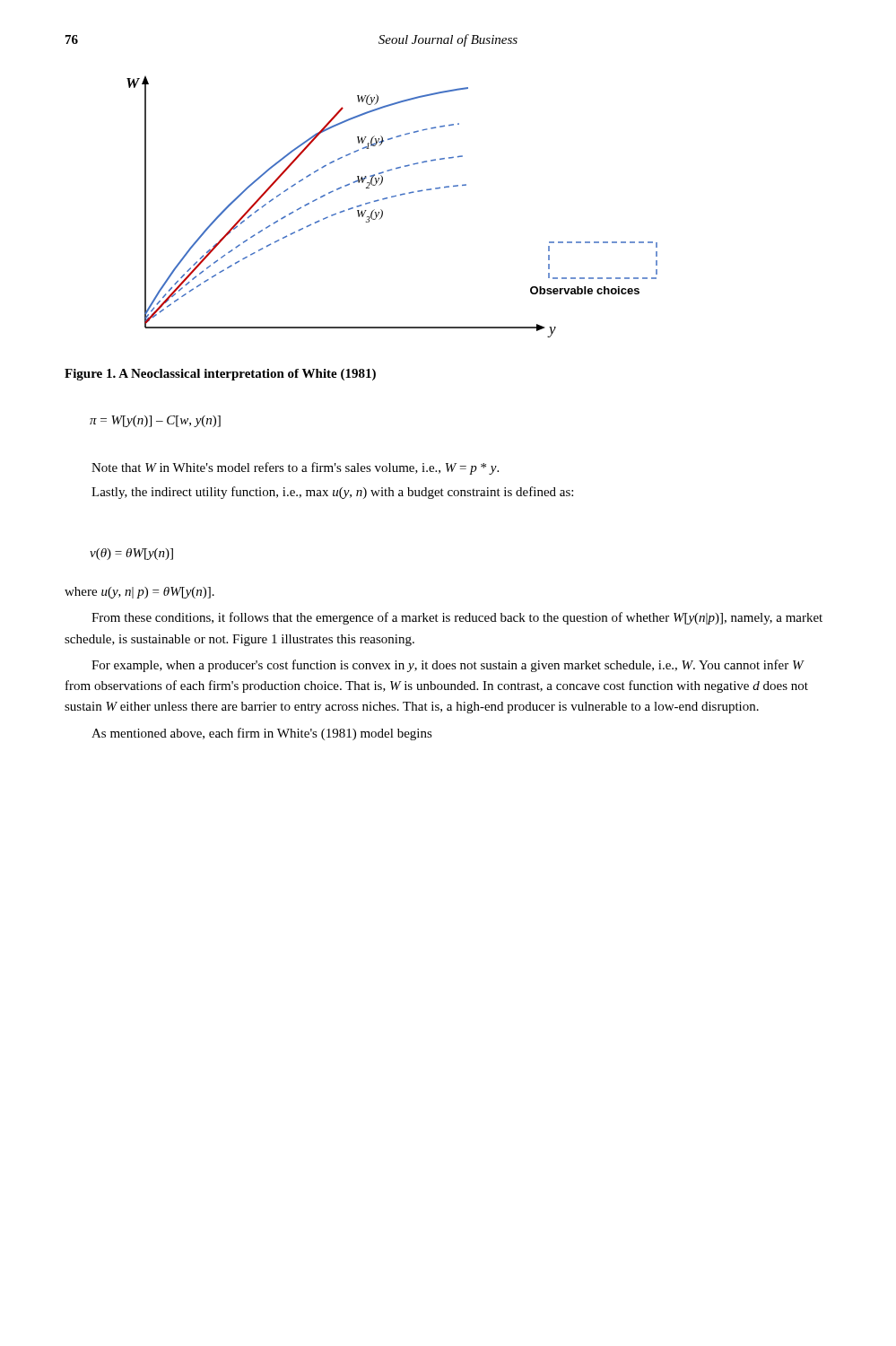Navigate to the passage starting "Figure 1. A Neoclassical interpretation"
Viewport: 896px width, 1346px height.
click(x=220, y=373)
